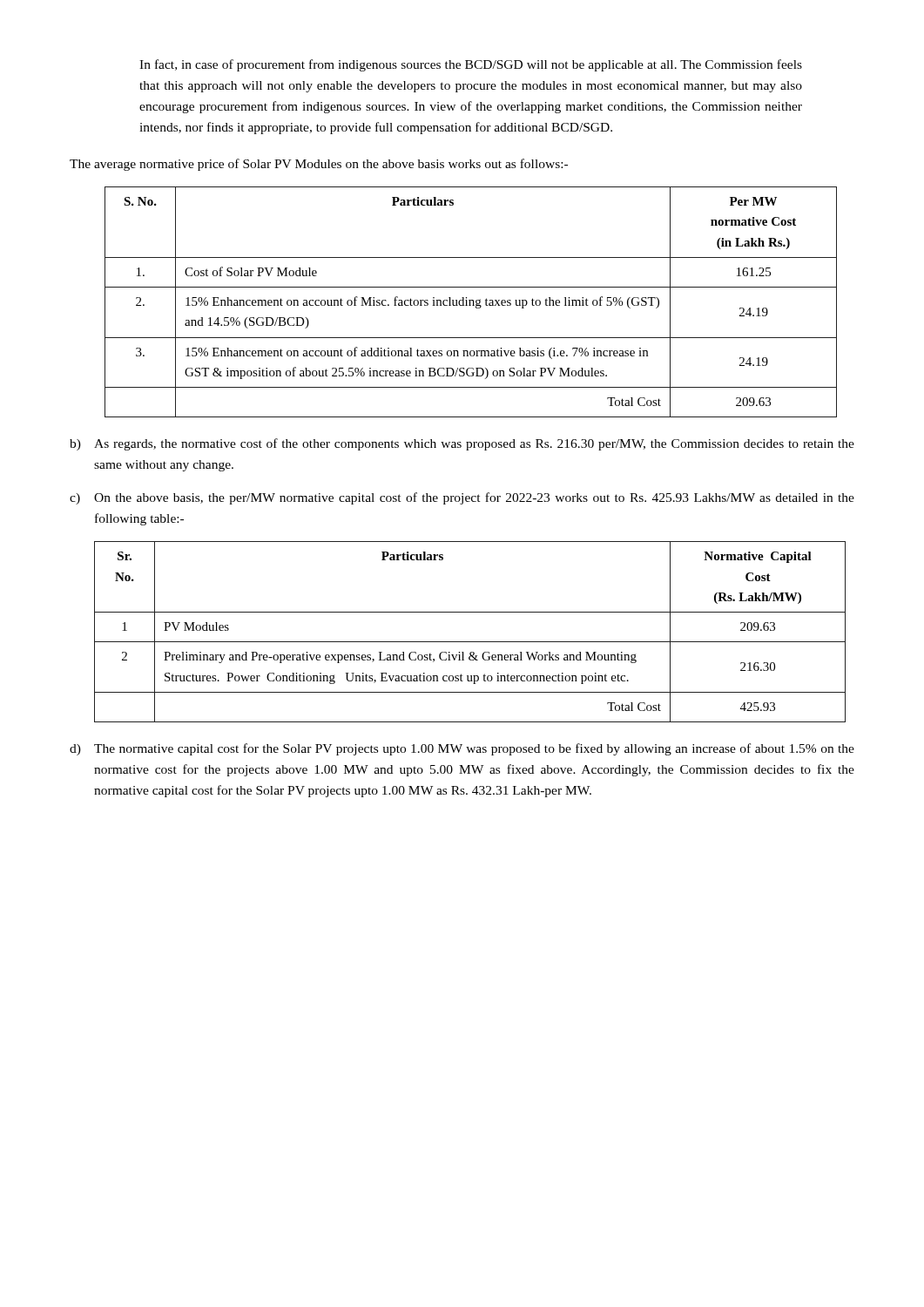Click on the passage starting "c) On the above basis,"
This screenshot has width=924, height=1307.
point(462,508)
